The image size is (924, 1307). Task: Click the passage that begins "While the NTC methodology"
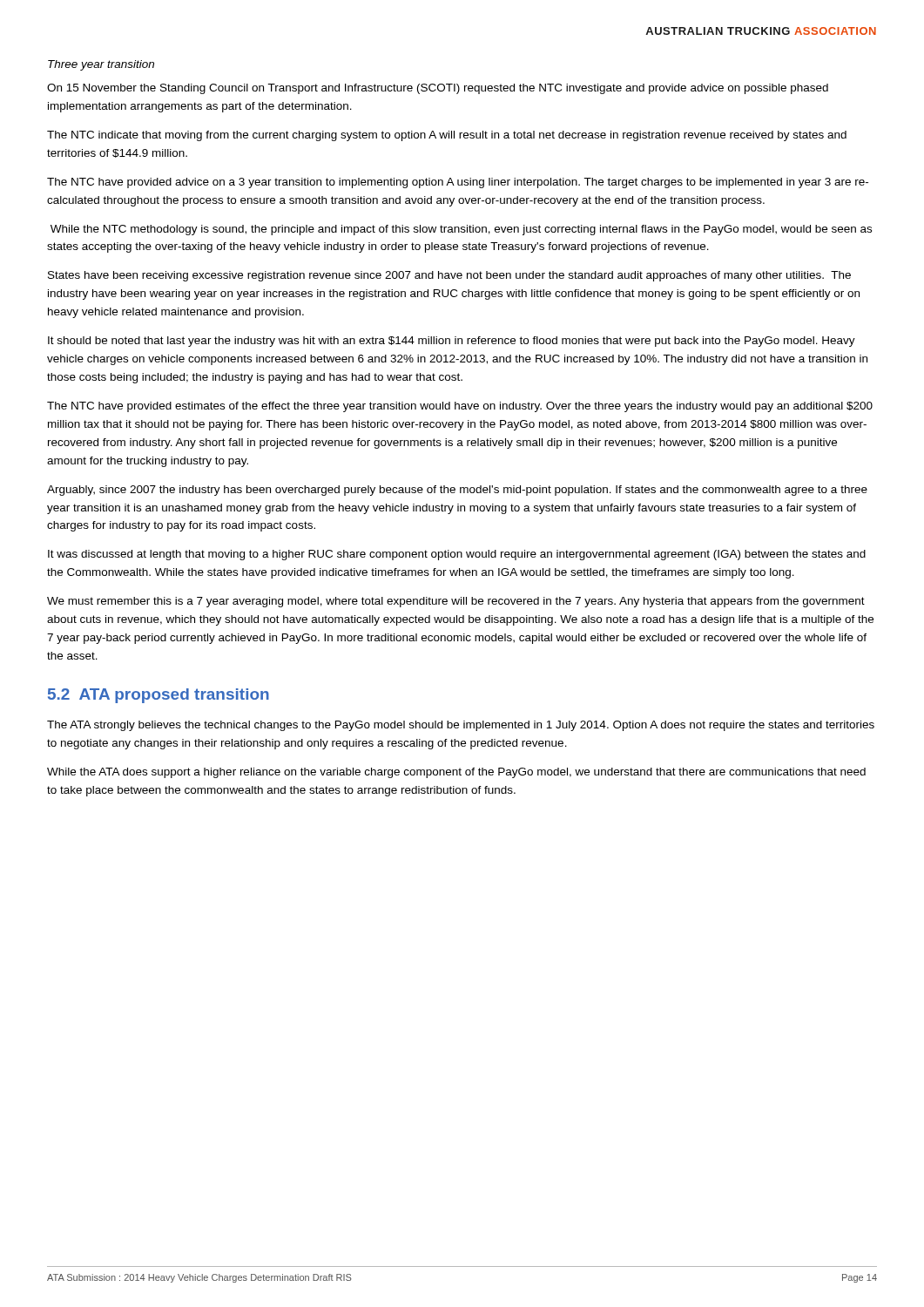(x=460, y=237)
